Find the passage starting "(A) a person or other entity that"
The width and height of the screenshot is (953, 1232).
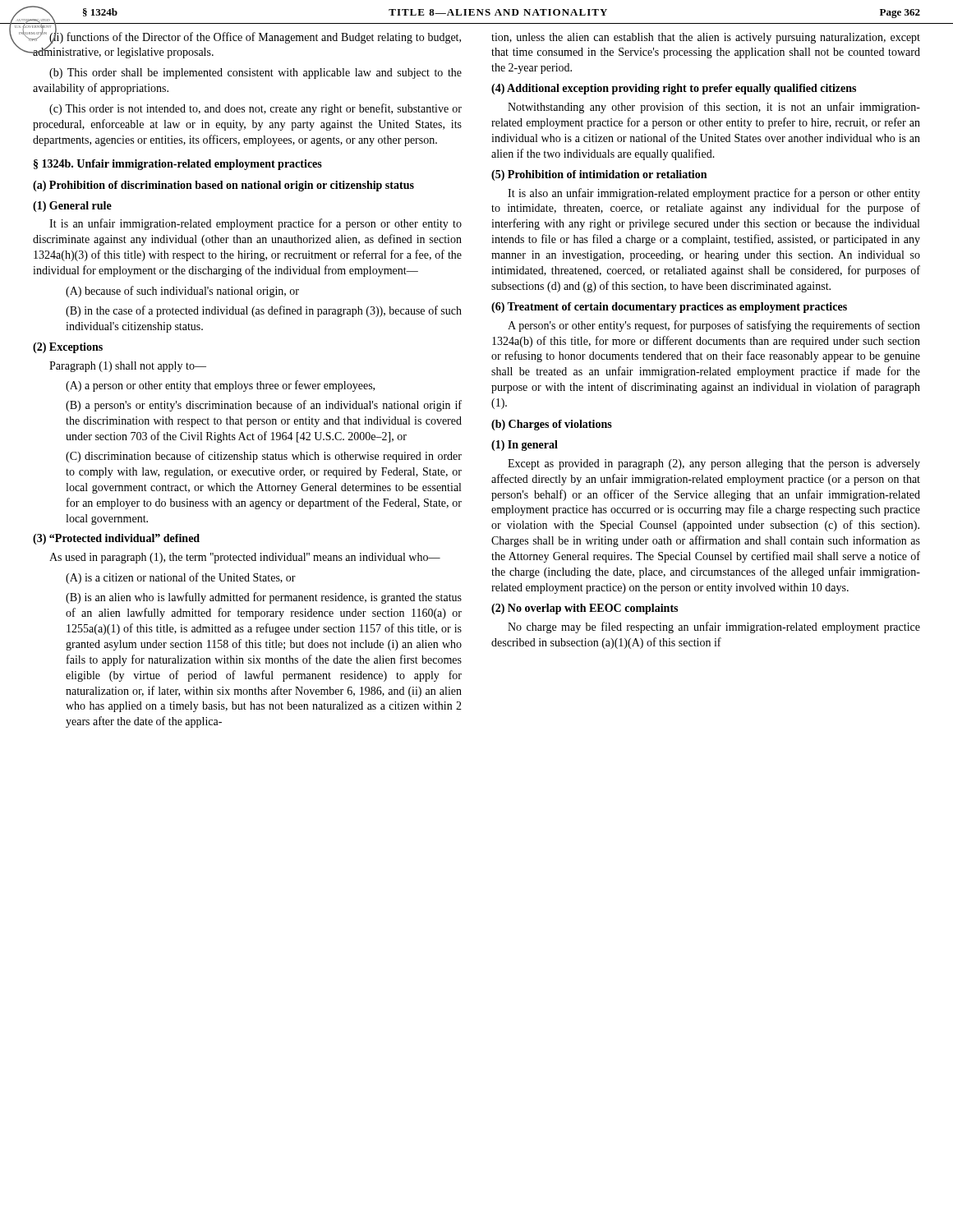[247, 387]
